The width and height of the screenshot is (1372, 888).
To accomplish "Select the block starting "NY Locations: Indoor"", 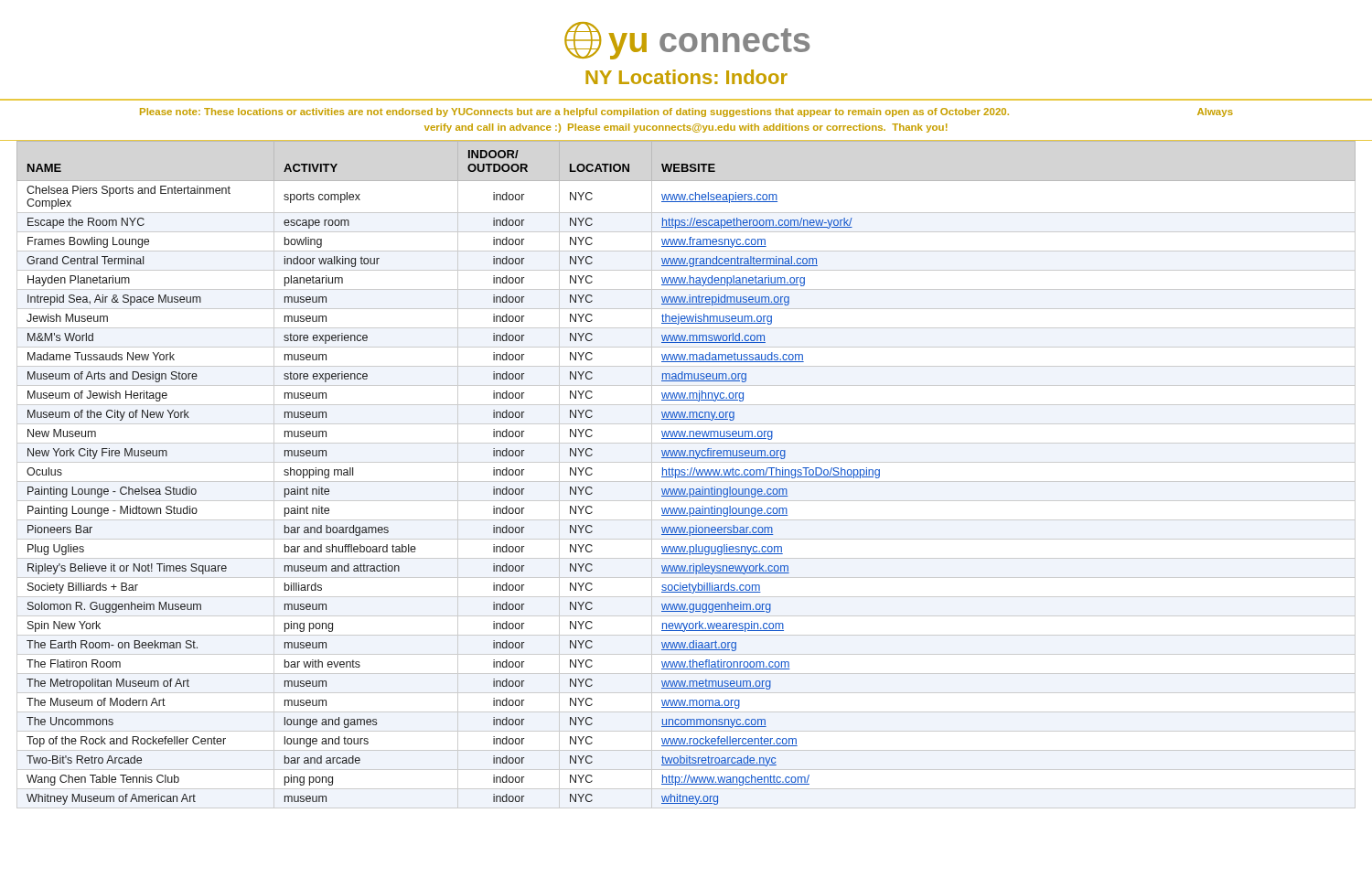I will (686, 77).
